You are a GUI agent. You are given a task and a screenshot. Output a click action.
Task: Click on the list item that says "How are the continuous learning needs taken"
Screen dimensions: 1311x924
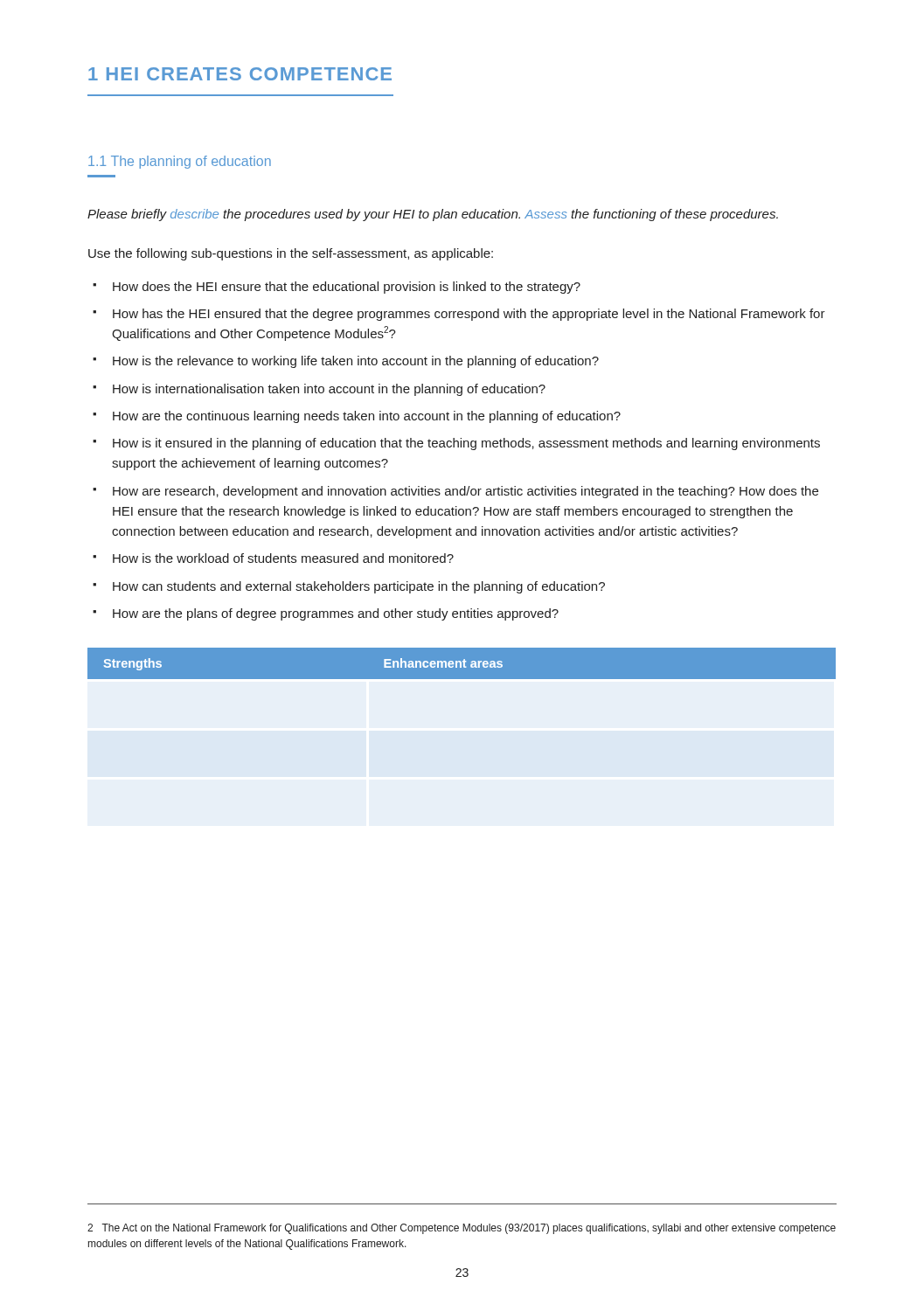(366, 415)
